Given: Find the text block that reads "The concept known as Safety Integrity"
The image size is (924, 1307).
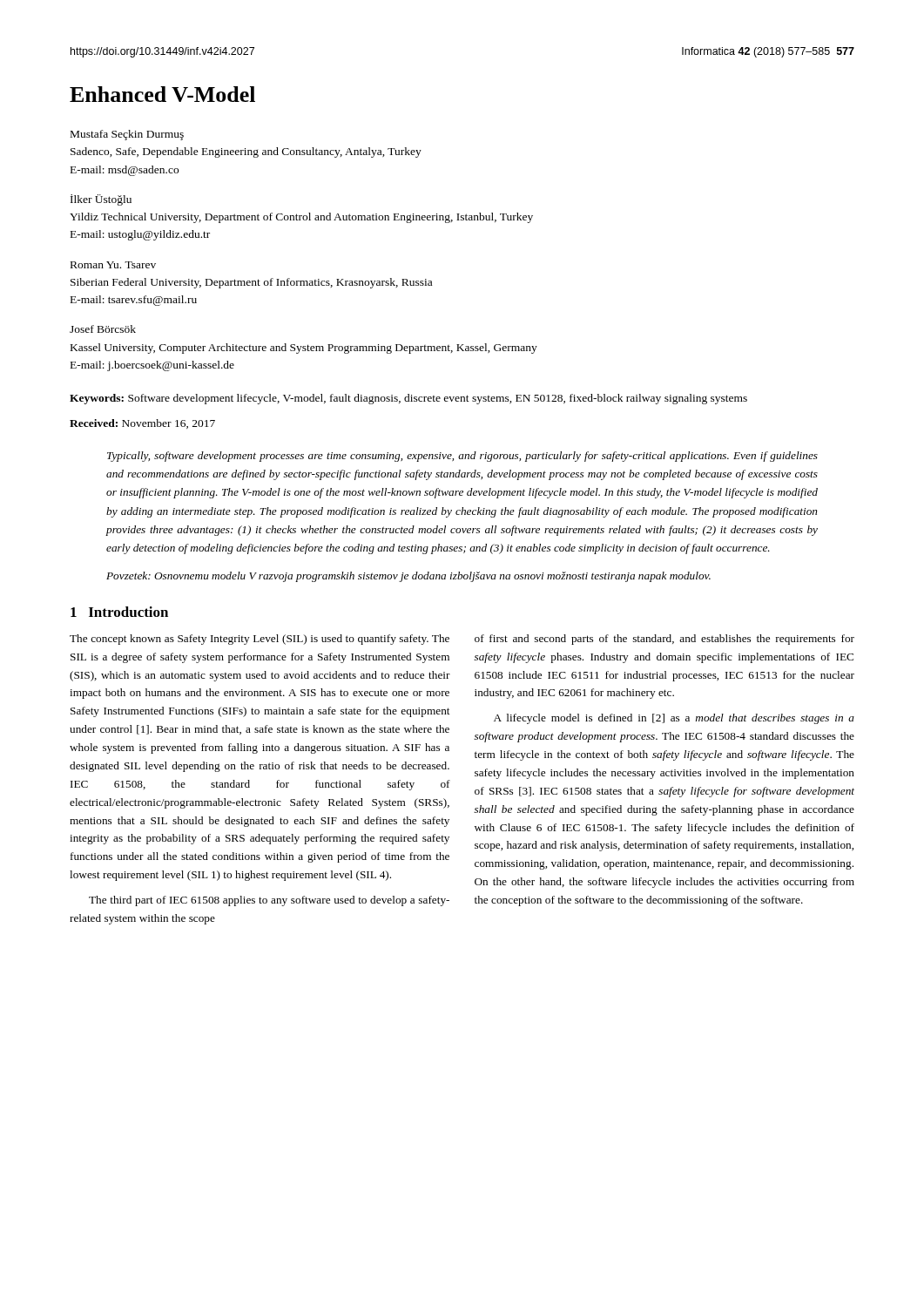Looking at the screenshot, I should click(260, 779).
